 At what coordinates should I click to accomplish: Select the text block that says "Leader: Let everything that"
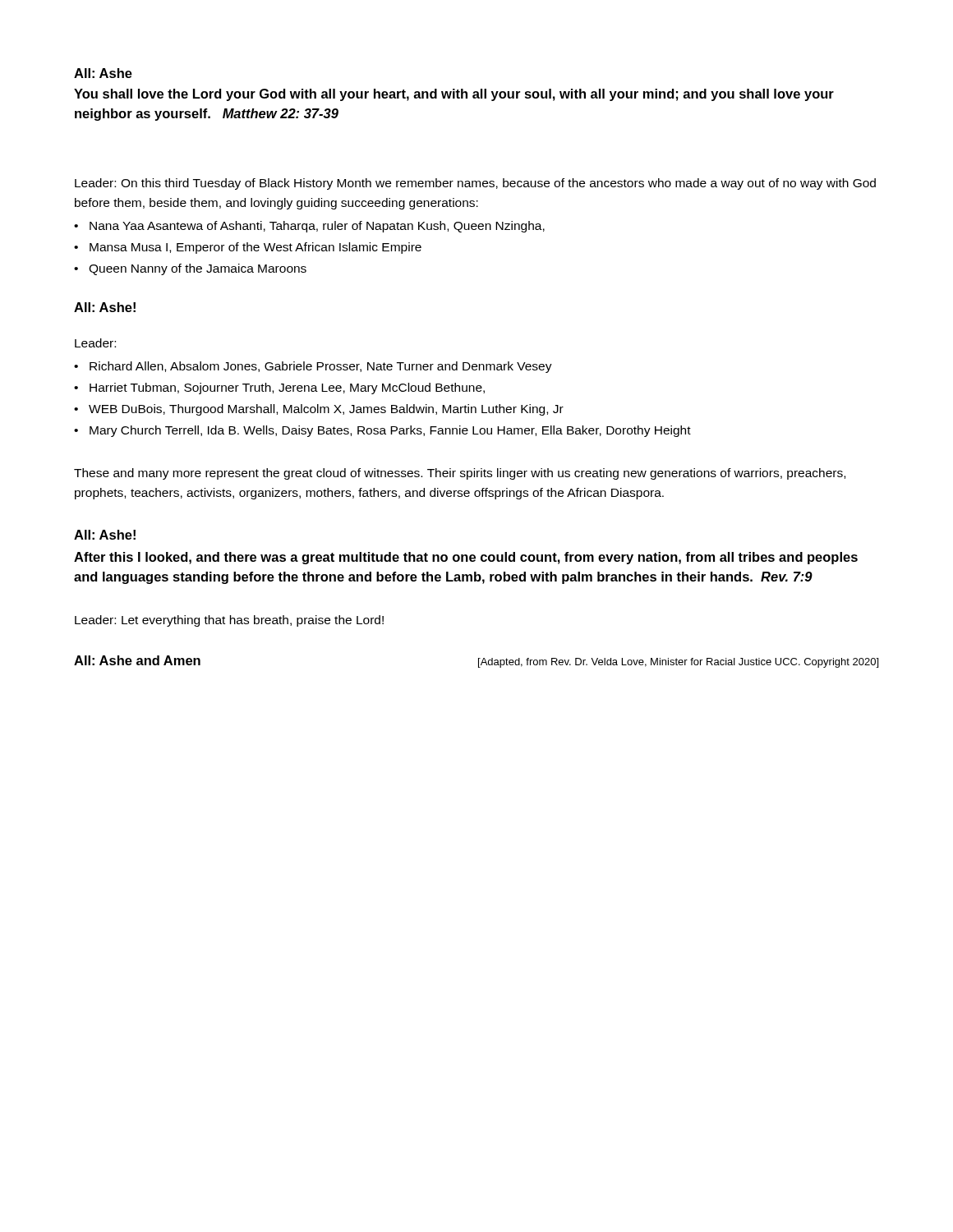(x=229, y=620)
